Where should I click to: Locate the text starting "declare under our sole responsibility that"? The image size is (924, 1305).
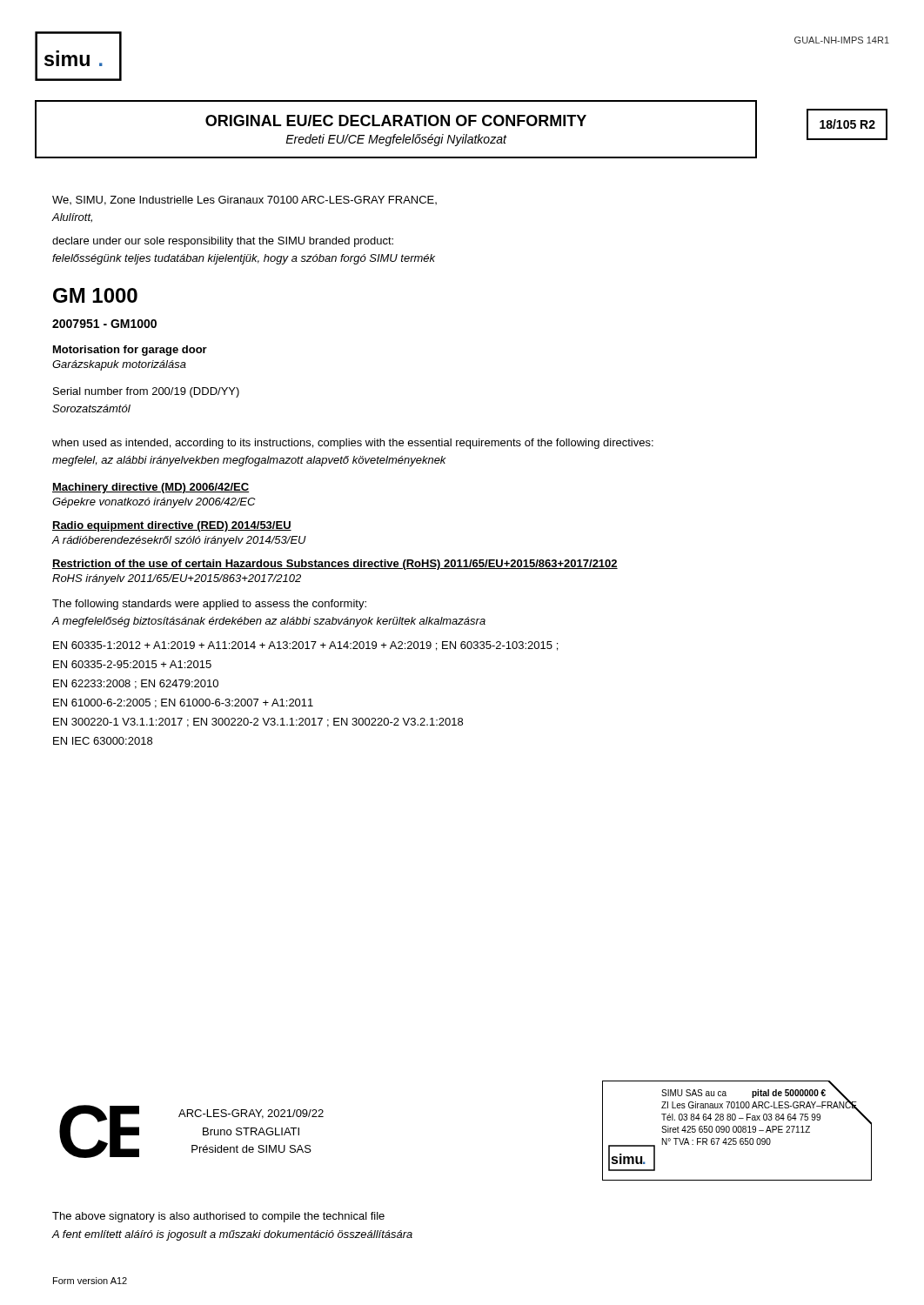pos(244,249)
